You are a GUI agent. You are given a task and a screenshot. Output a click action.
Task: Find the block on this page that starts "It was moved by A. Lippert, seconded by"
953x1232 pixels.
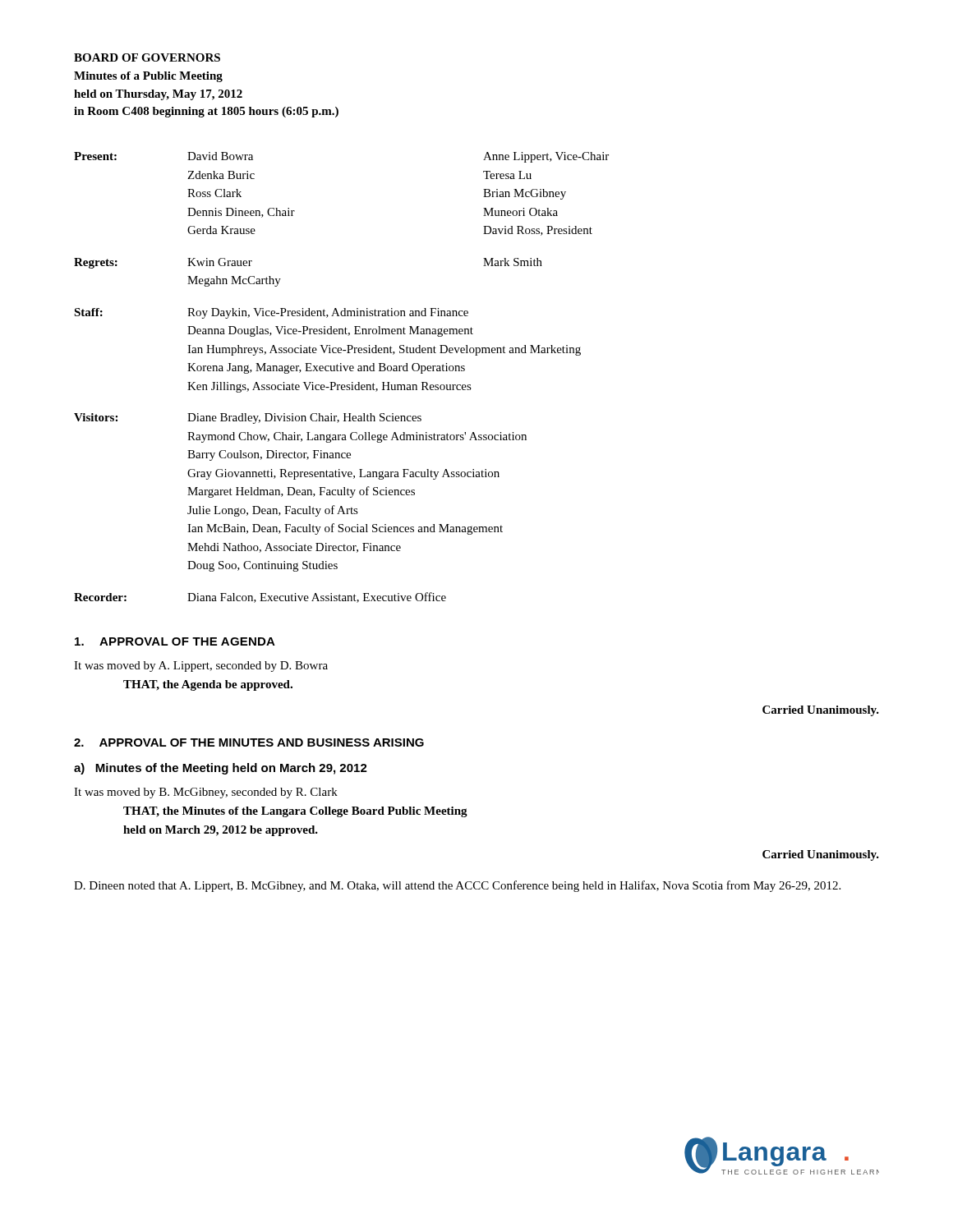point(201,667)
